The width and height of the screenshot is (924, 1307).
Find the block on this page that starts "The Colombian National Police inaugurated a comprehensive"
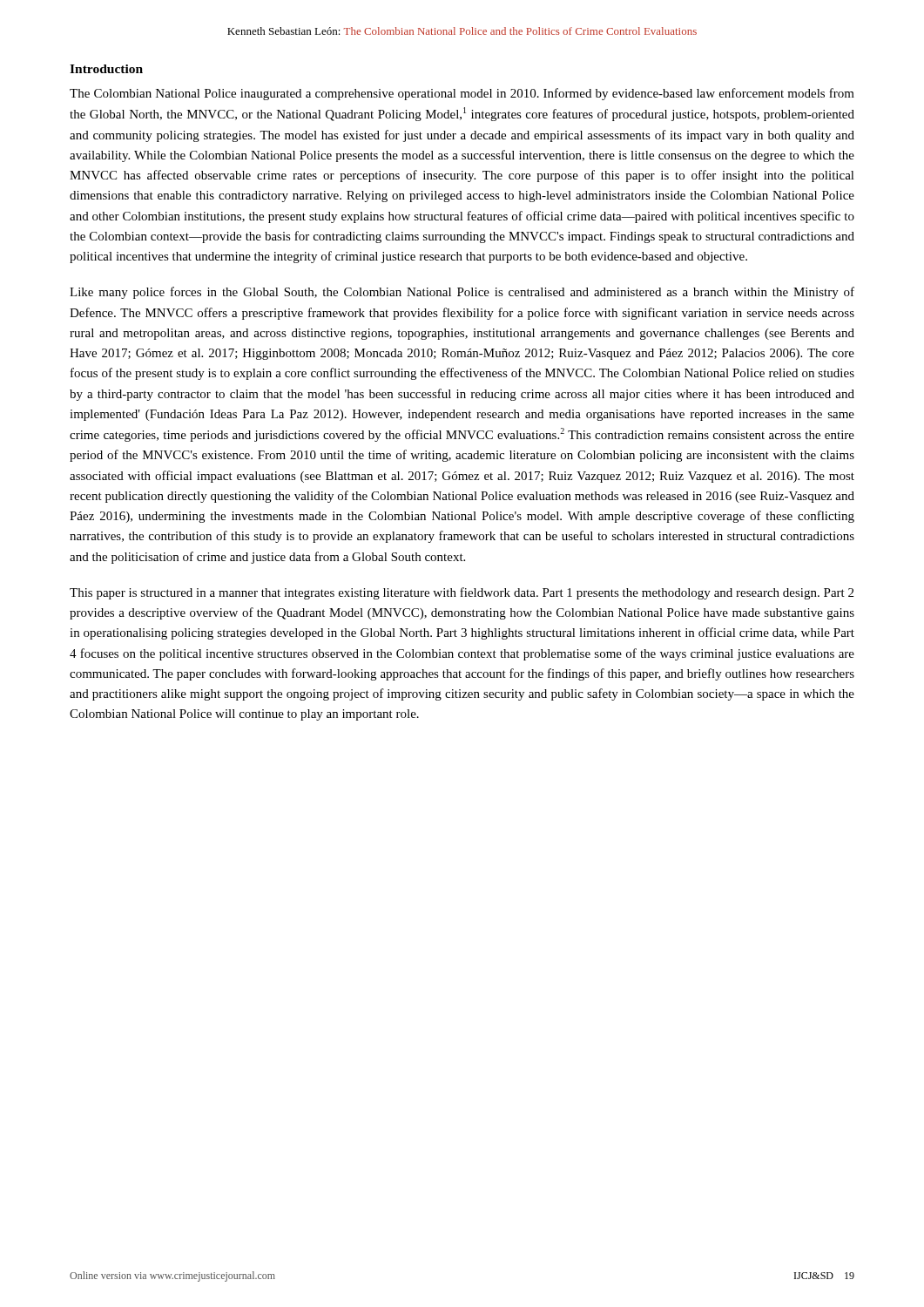462,175
